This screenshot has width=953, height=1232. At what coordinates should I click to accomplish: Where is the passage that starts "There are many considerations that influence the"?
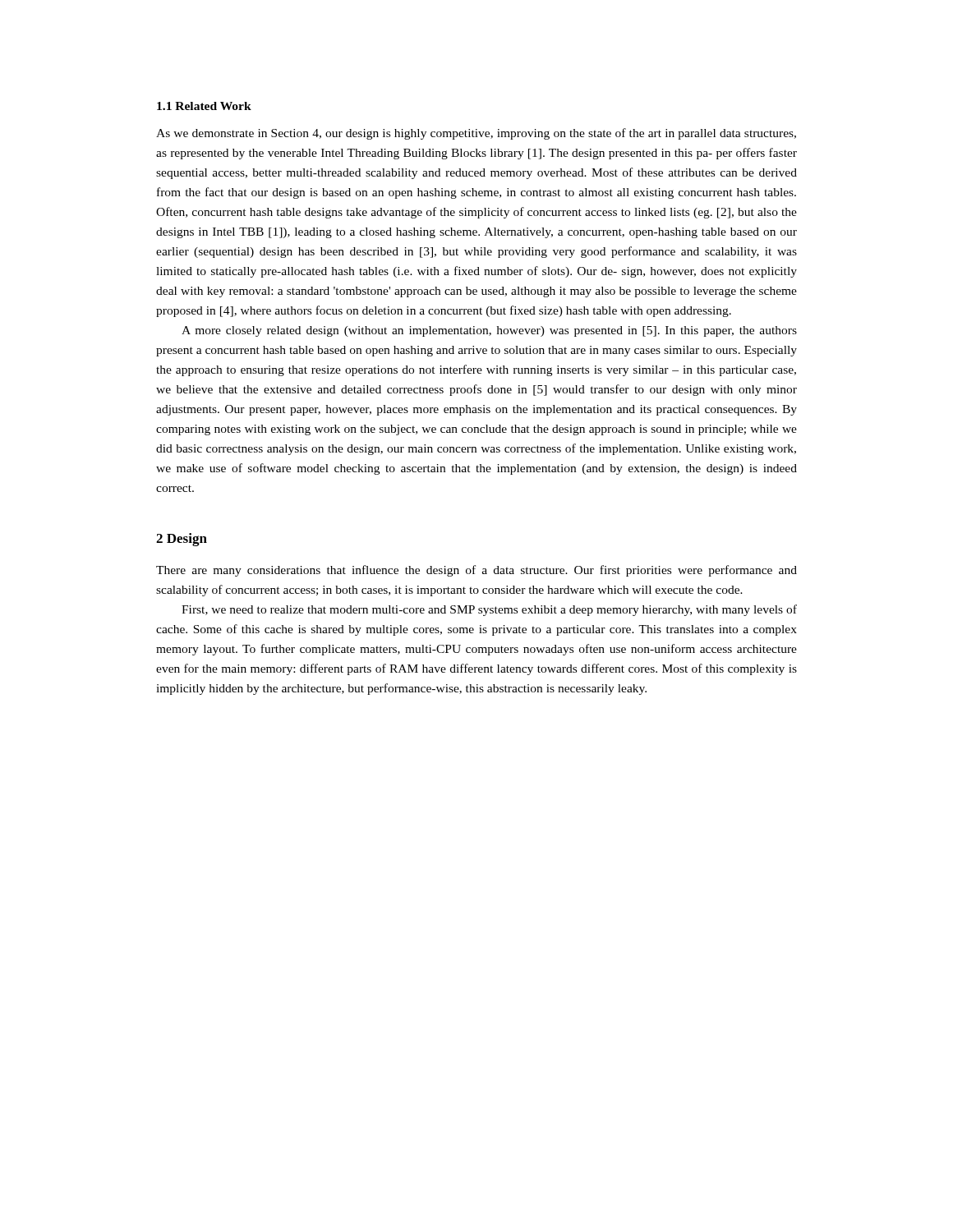476,580
